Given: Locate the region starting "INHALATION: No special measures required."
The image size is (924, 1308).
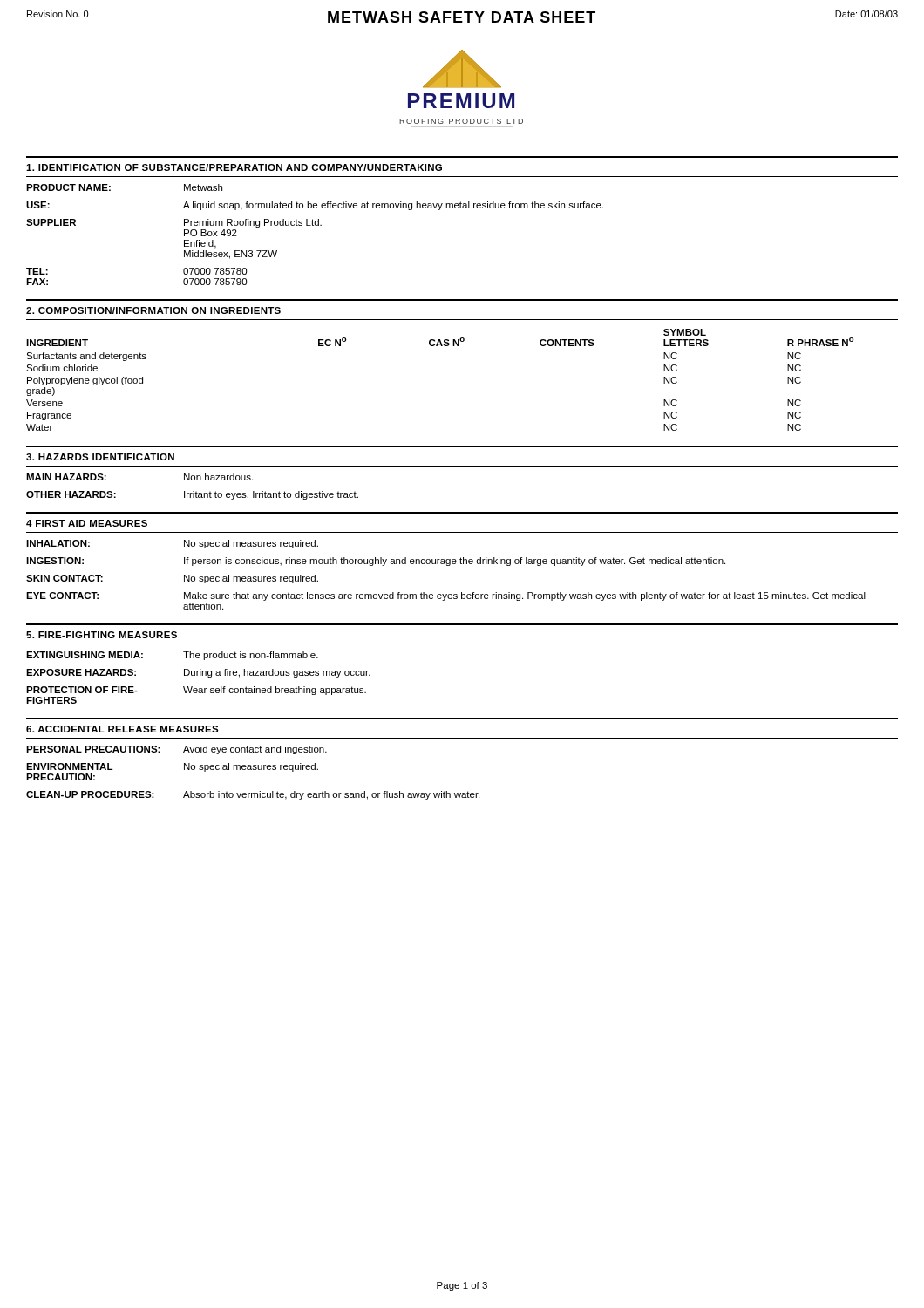Looking at the screenshot, I should coord(462,543).
